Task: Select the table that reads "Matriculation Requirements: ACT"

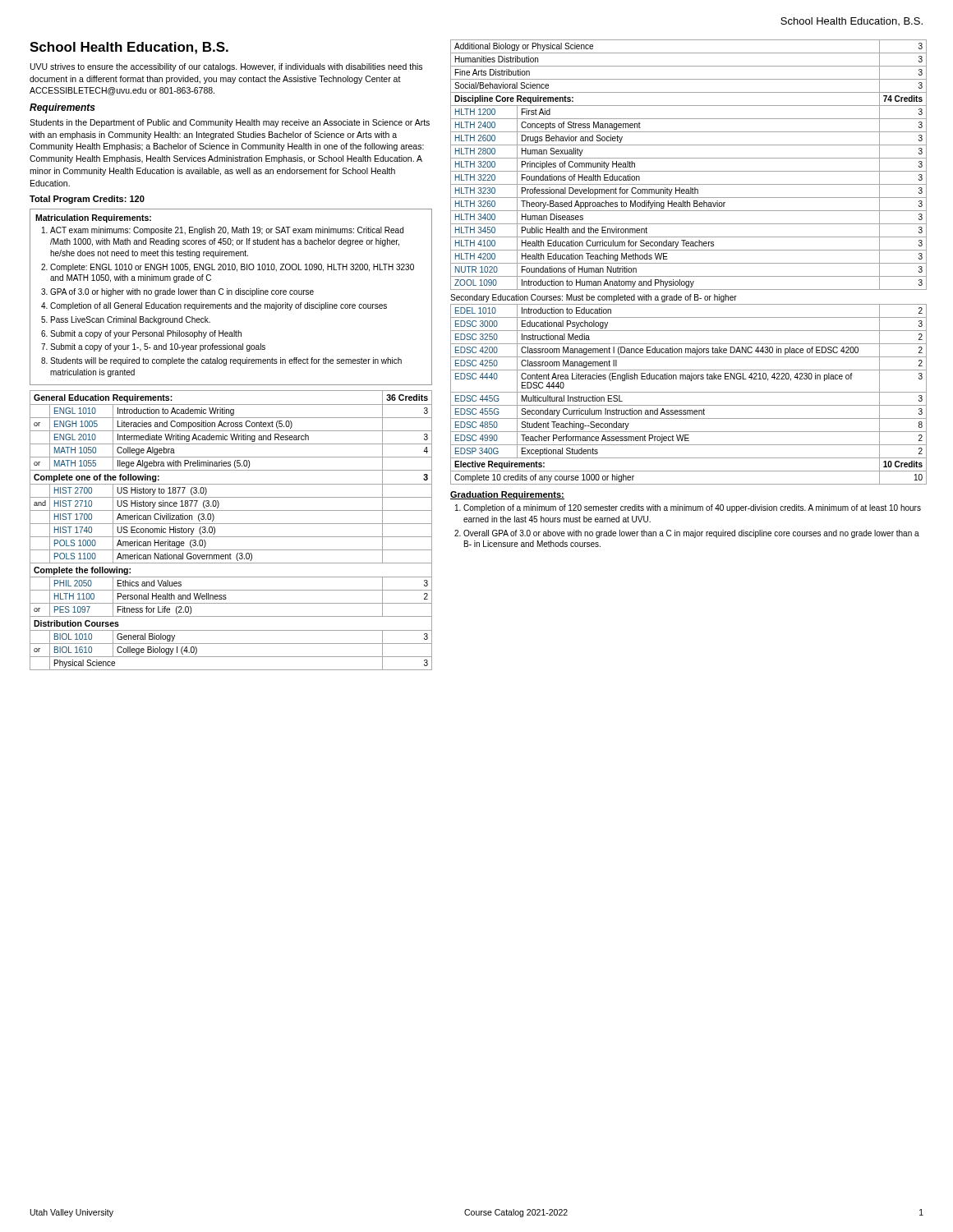Action: pyautogui.click(x=231, y=297)
